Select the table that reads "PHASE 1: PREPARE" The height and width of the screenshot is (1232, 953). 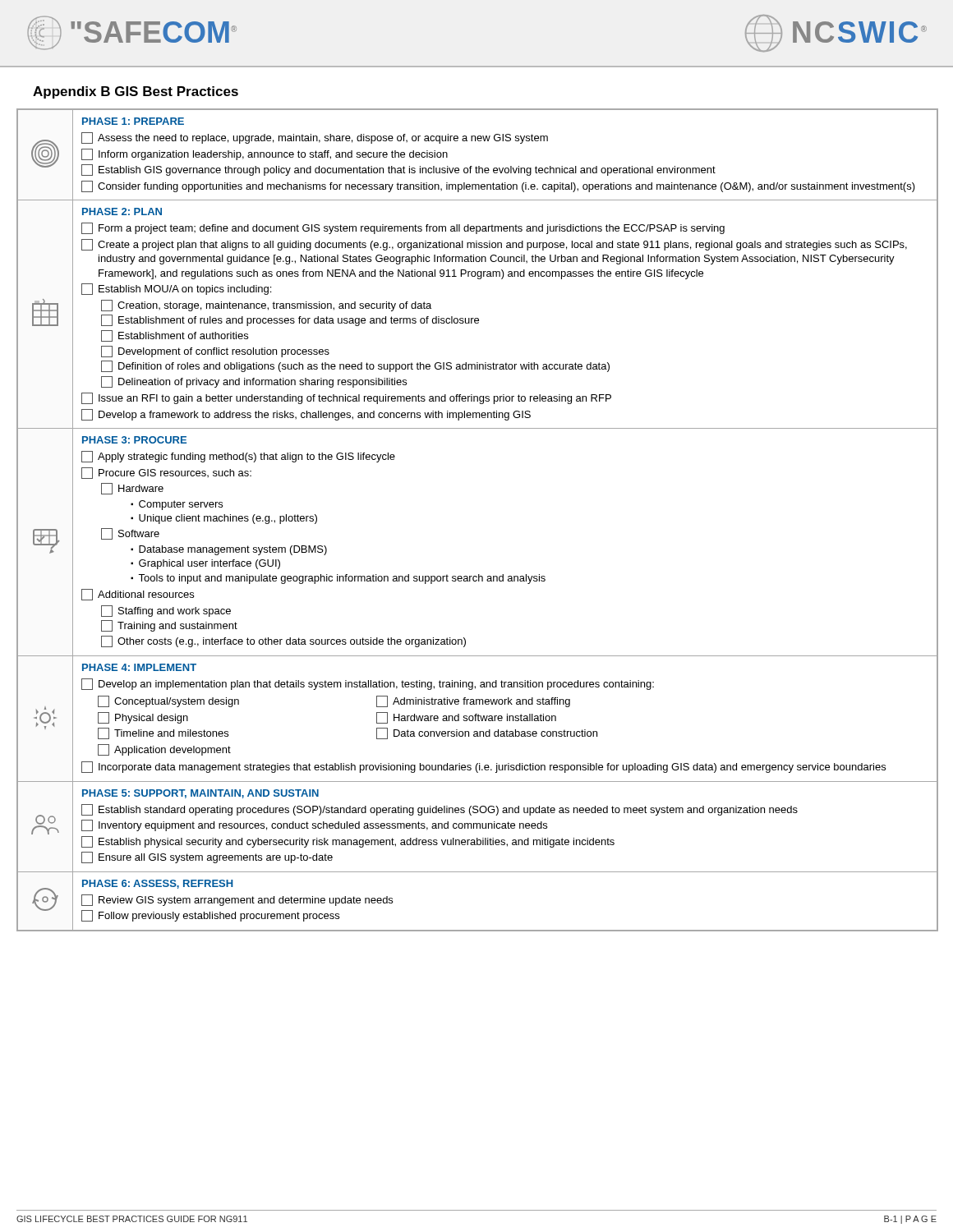(477, 520)
